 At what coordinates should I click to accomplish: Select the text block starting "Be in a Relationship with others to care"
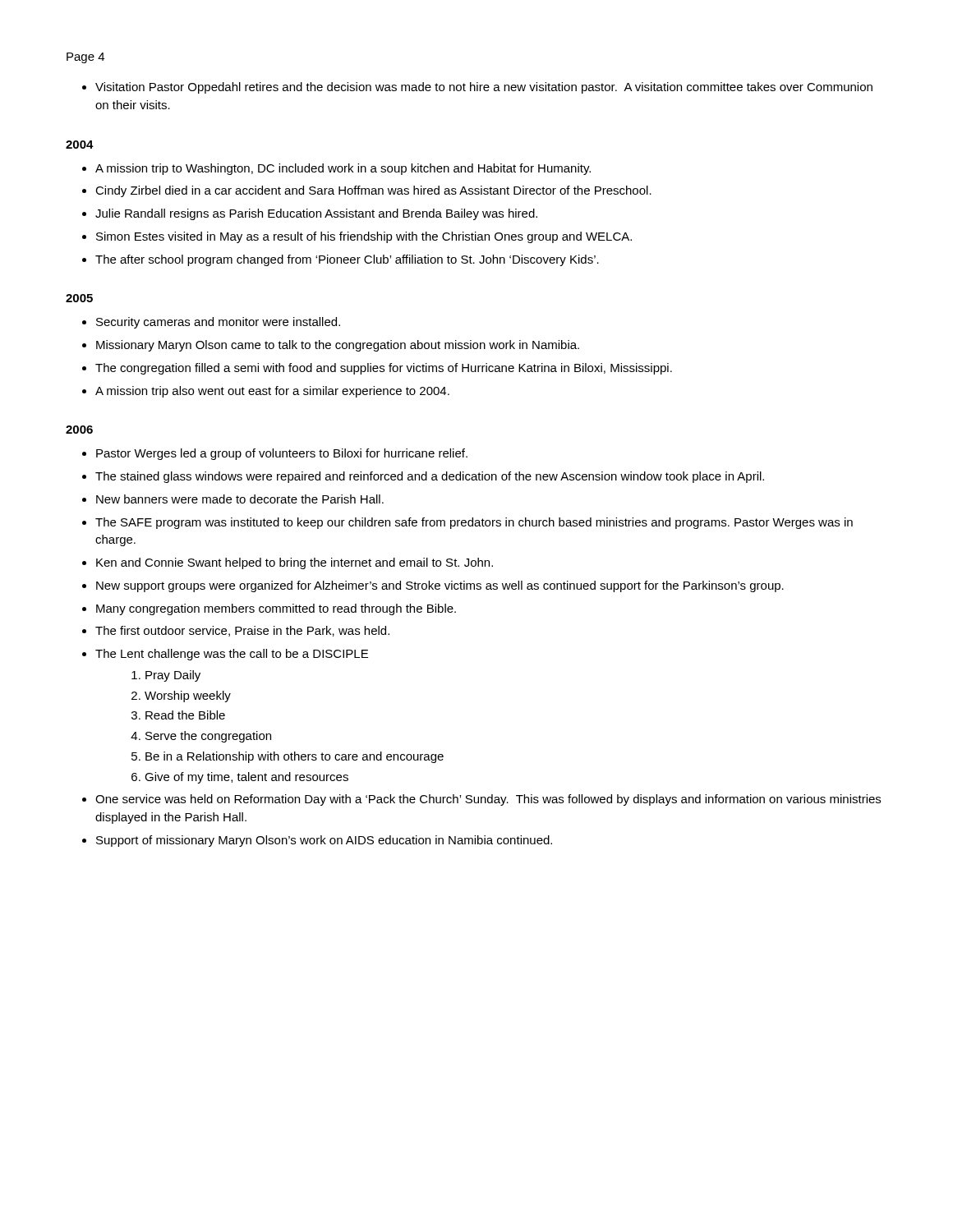tap(294, 756)
